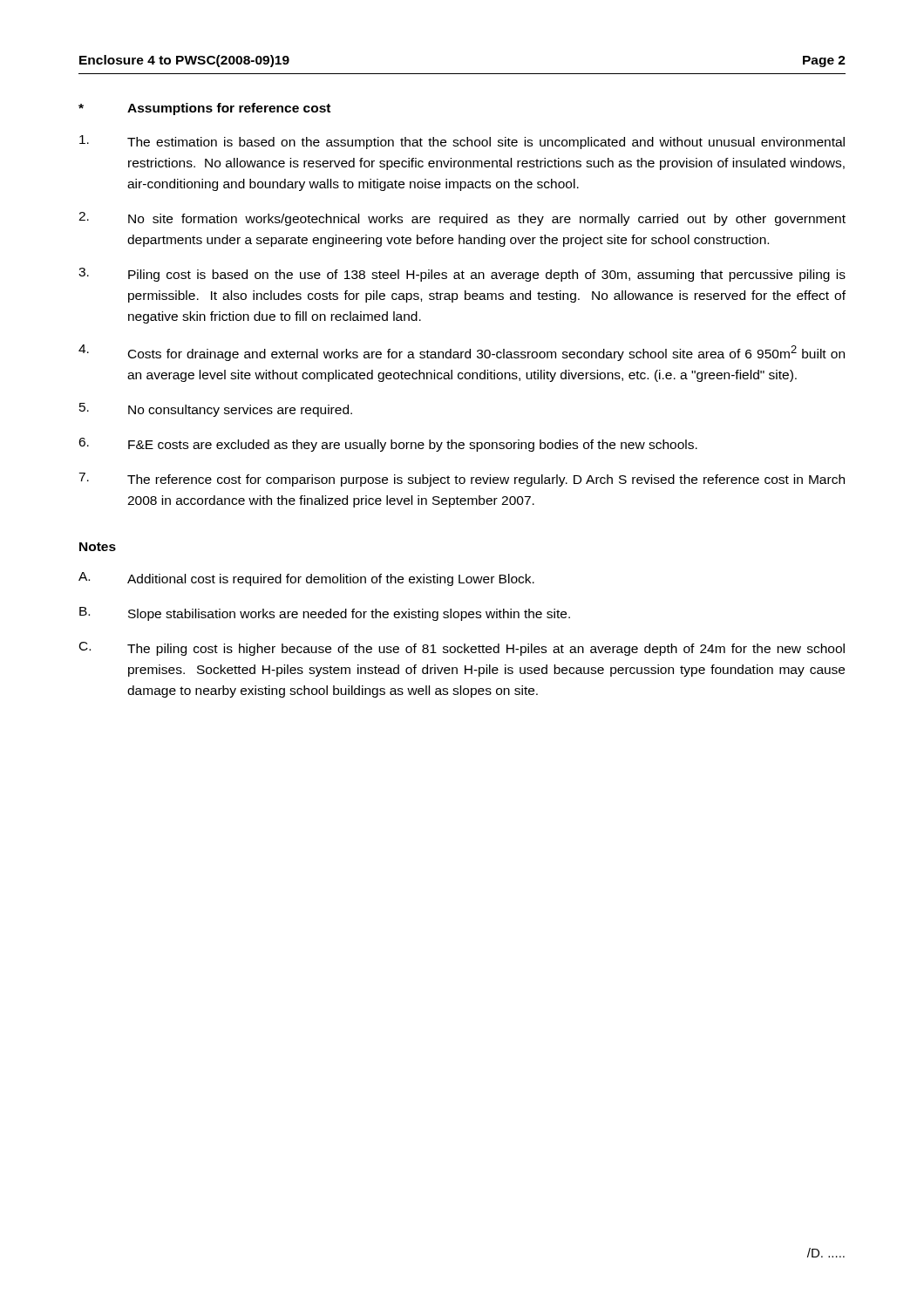
Task: Point to the text block starting "A. Additional cost is"
Action: tap(462, 579)
